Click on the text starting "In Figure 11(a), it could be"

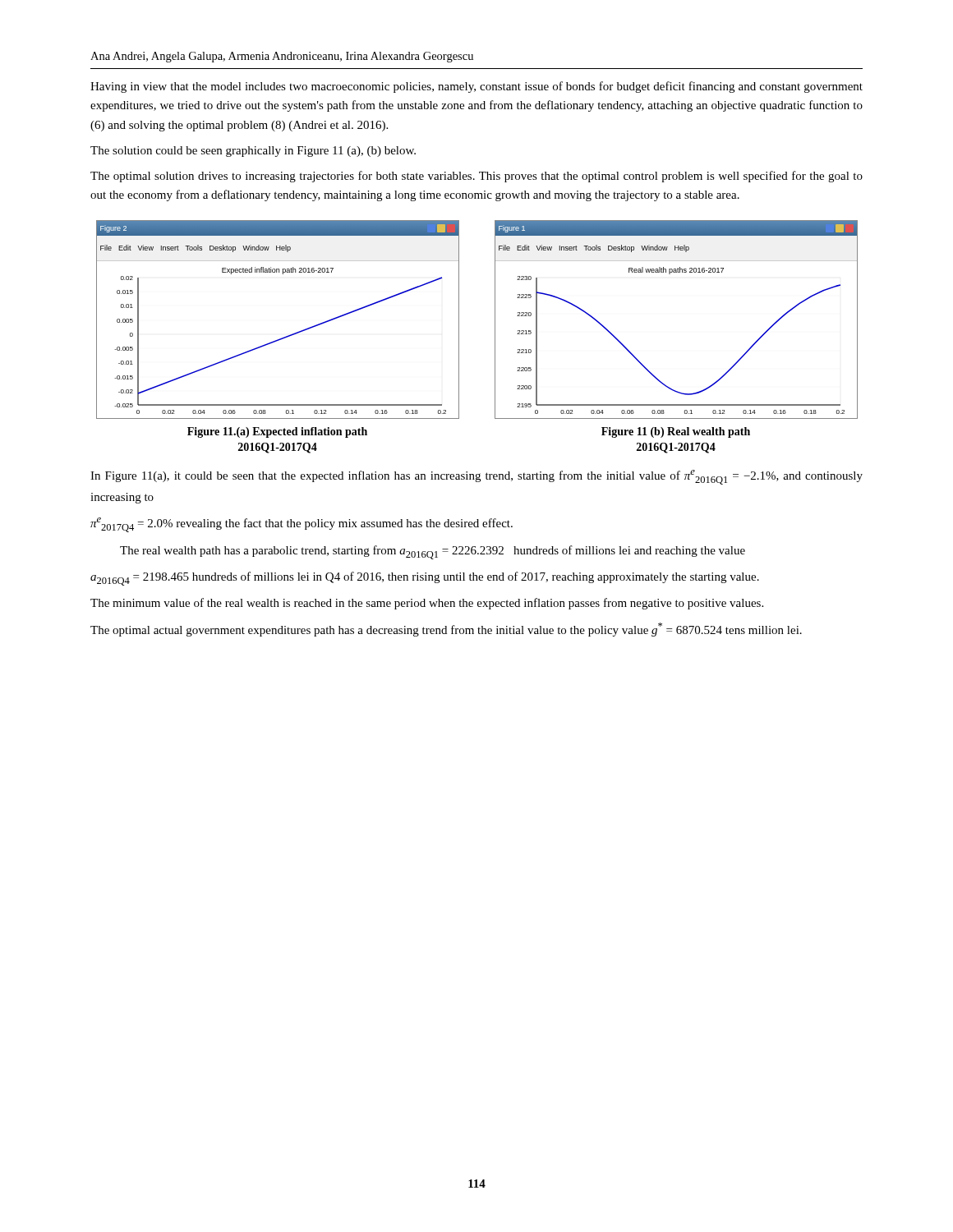[476, 484]
